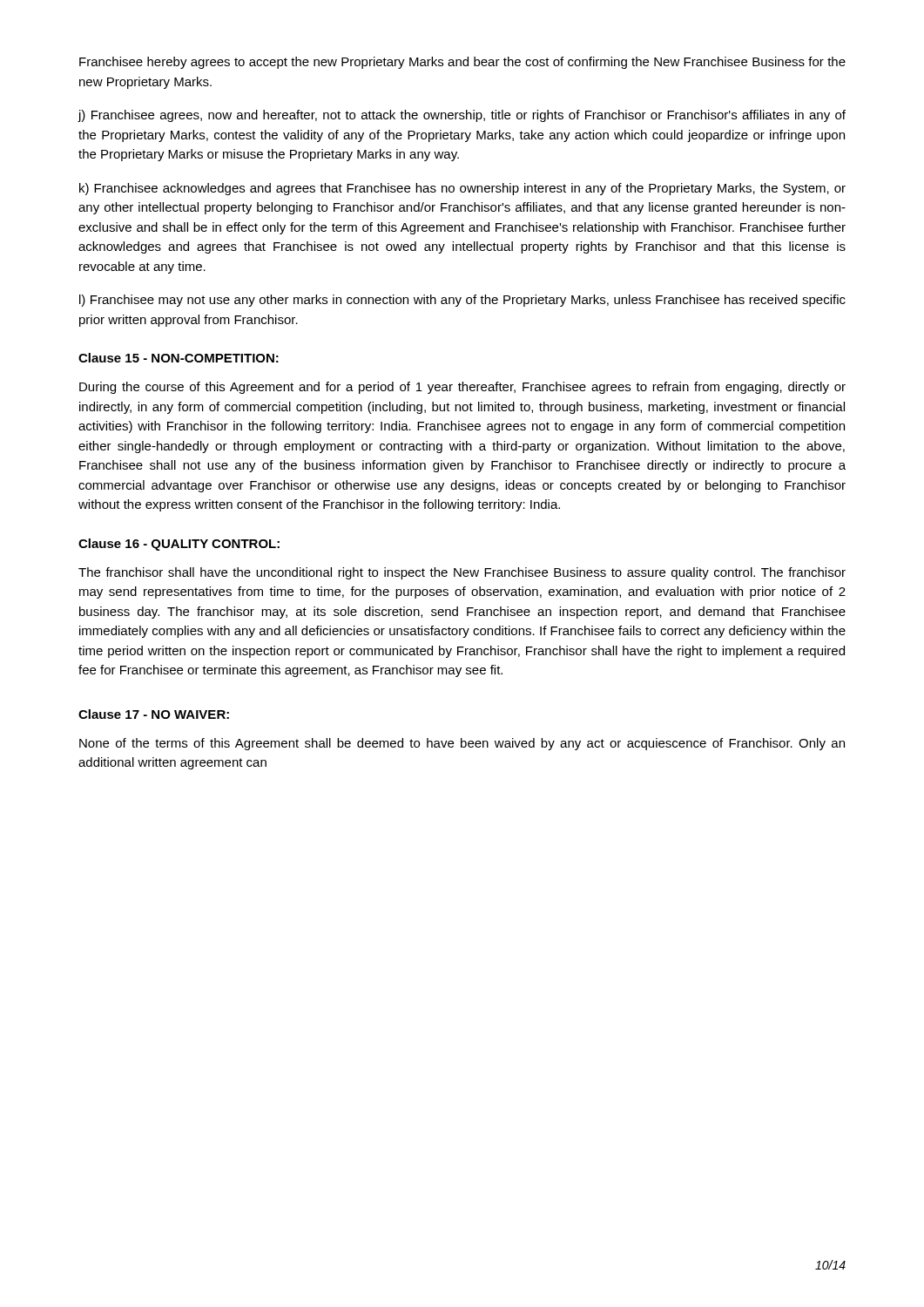924x1307 pixels.
Task: Point to the element starting "None of the terms of this"
Action: 462,752
